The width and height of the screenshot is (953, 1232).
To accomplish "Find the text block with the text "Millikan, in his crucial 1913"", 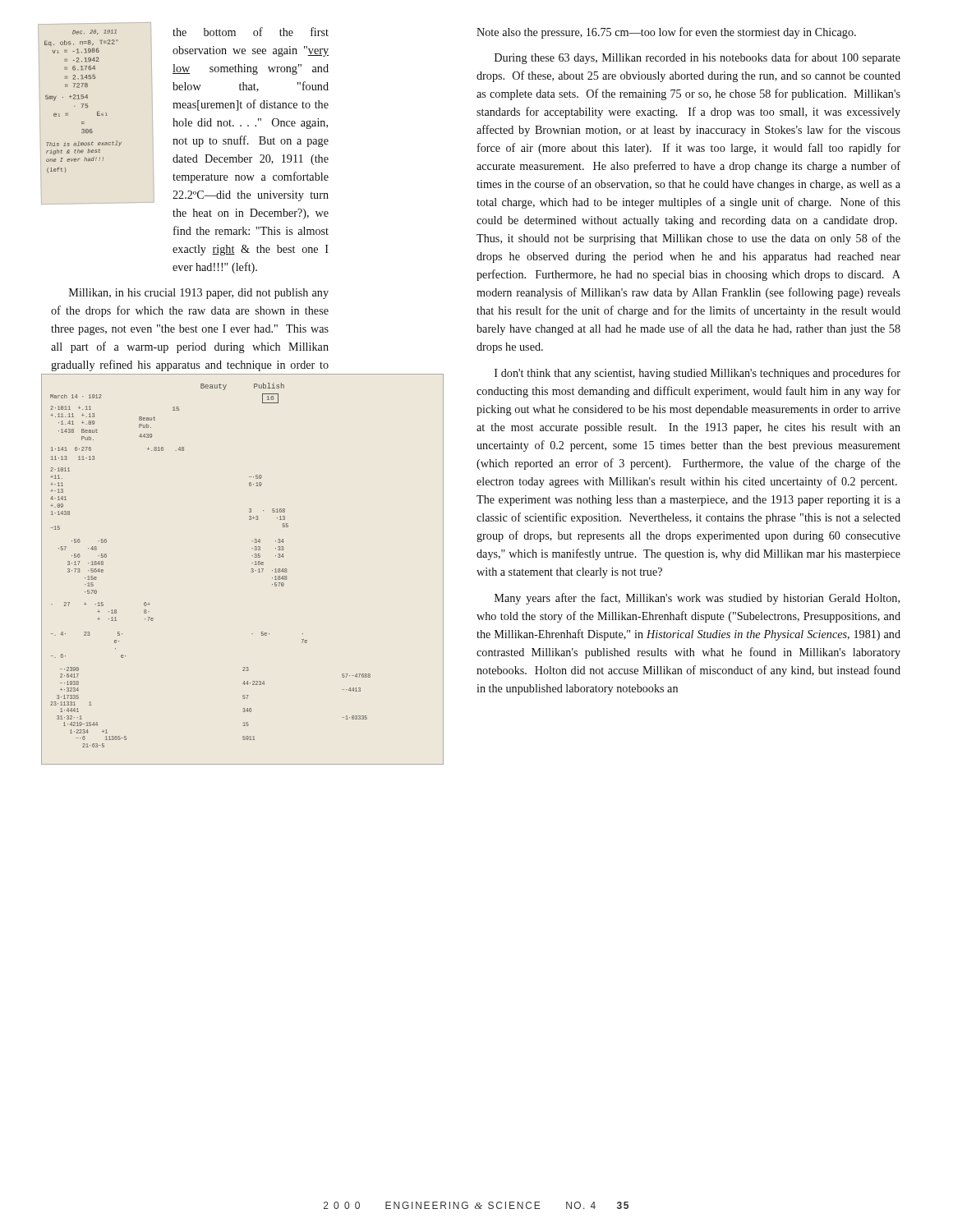I will (x=190, y=410).
